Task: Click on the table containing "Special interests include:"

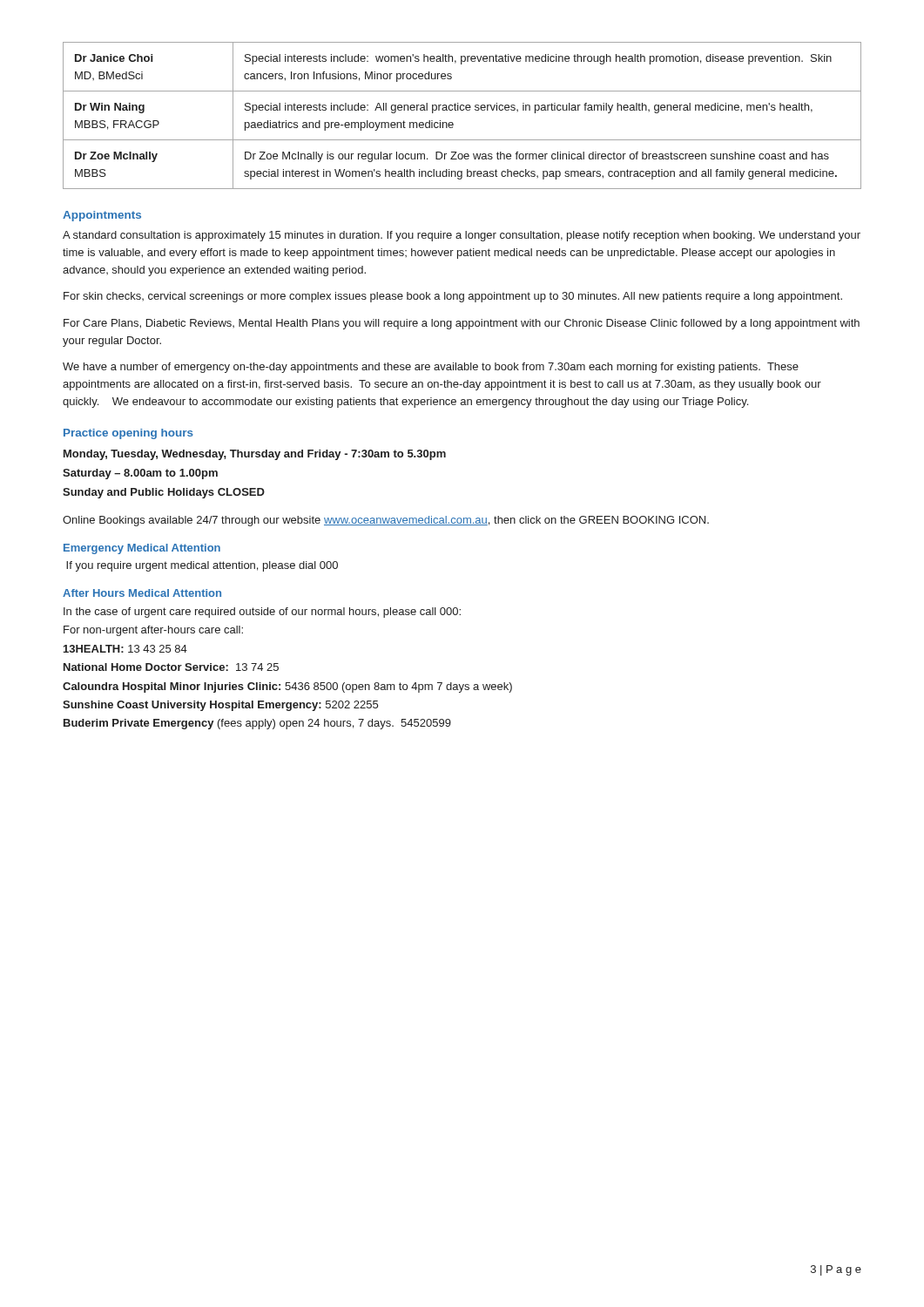Action: [462, 115]
